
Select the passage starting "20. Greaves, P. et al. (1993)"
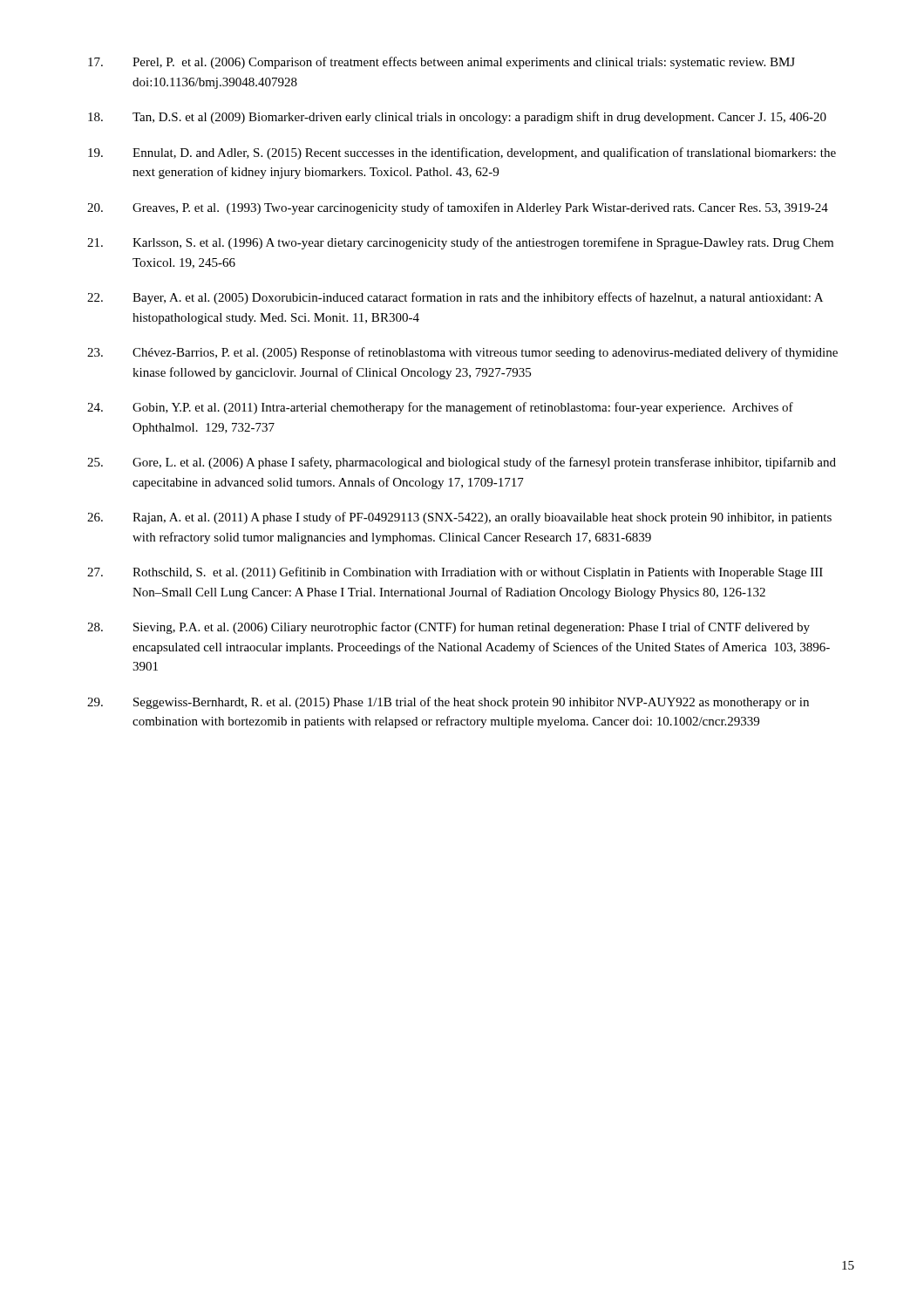coord(471,207)
